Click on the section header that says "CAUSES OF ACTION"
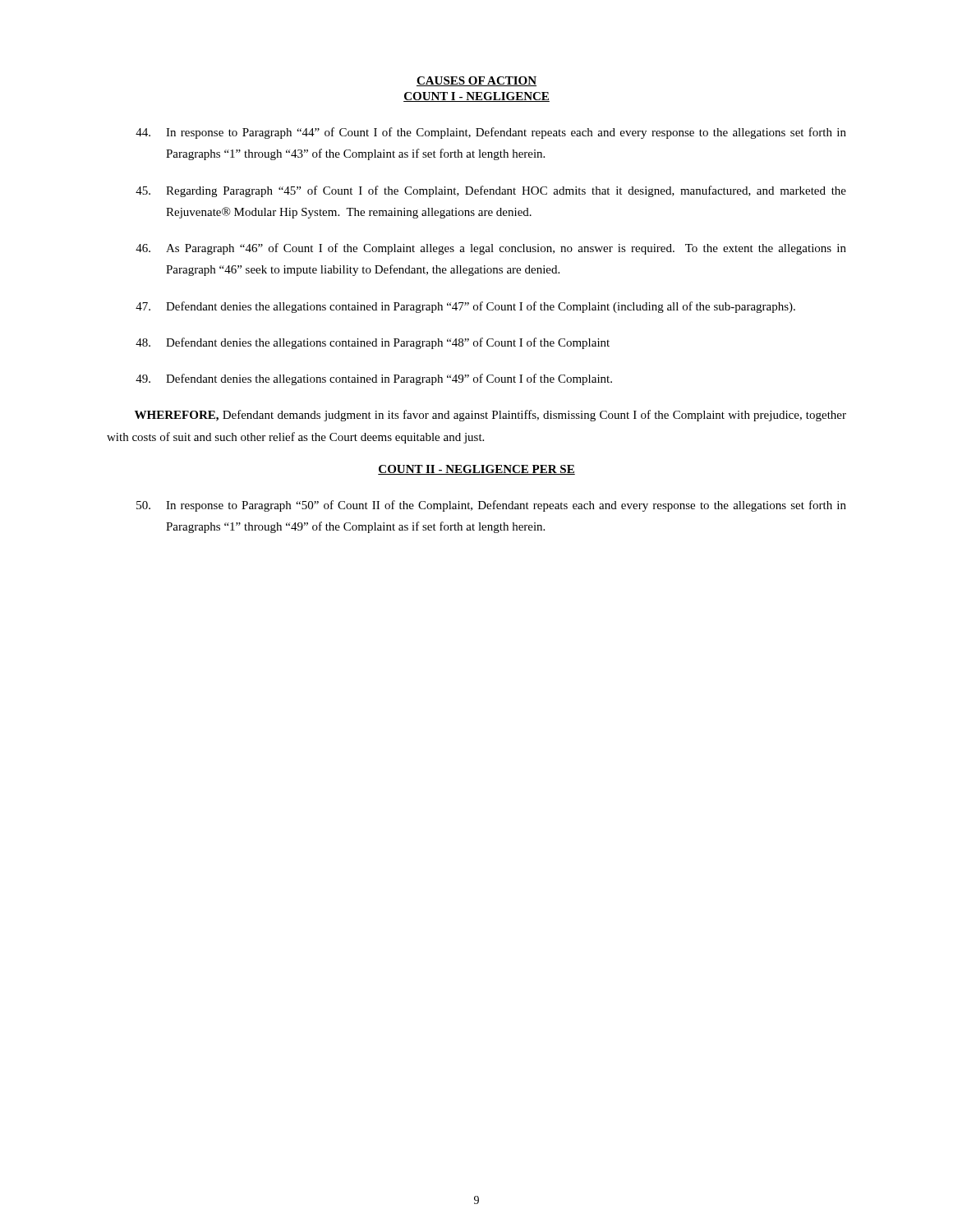The width and height of the screenshot is (953, 1232). tap(476, 81)
